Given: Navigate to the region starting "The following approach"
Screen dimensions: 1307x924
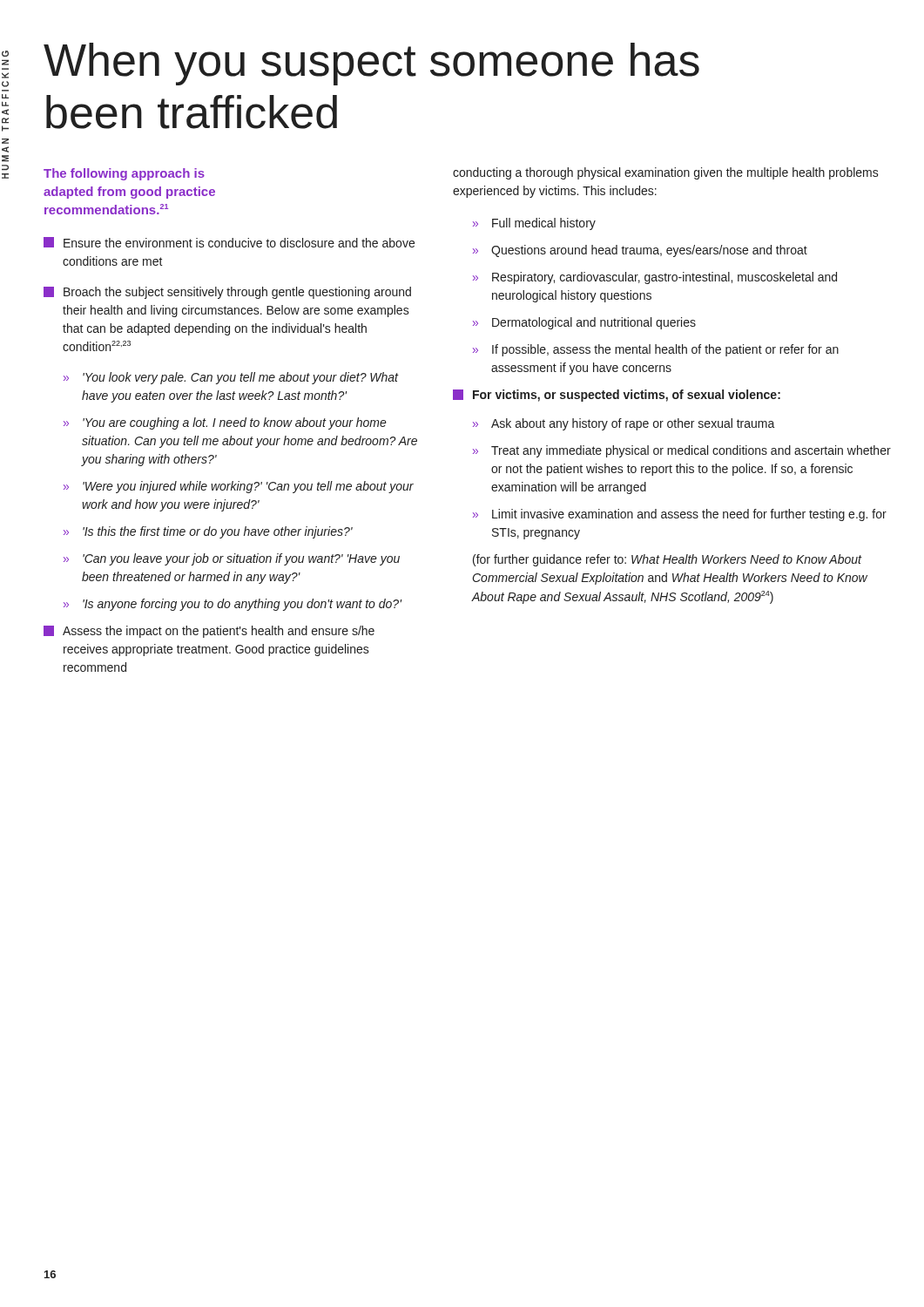Looking at the screenshot, I should pyautogui.click(x=130, y=191).
